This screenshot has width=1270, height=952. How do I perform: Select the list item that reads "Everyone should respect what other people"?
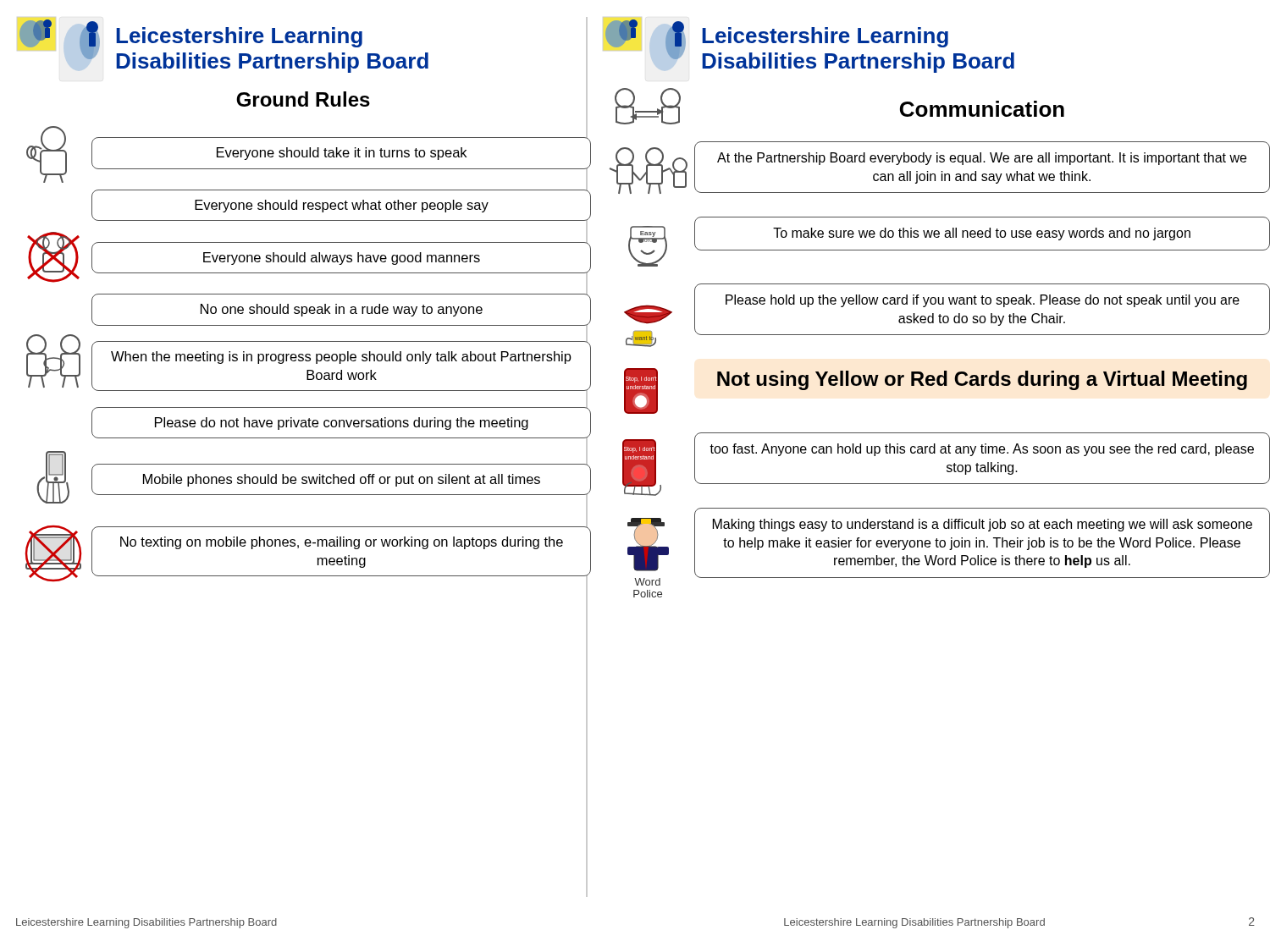[x=341, y=205]
